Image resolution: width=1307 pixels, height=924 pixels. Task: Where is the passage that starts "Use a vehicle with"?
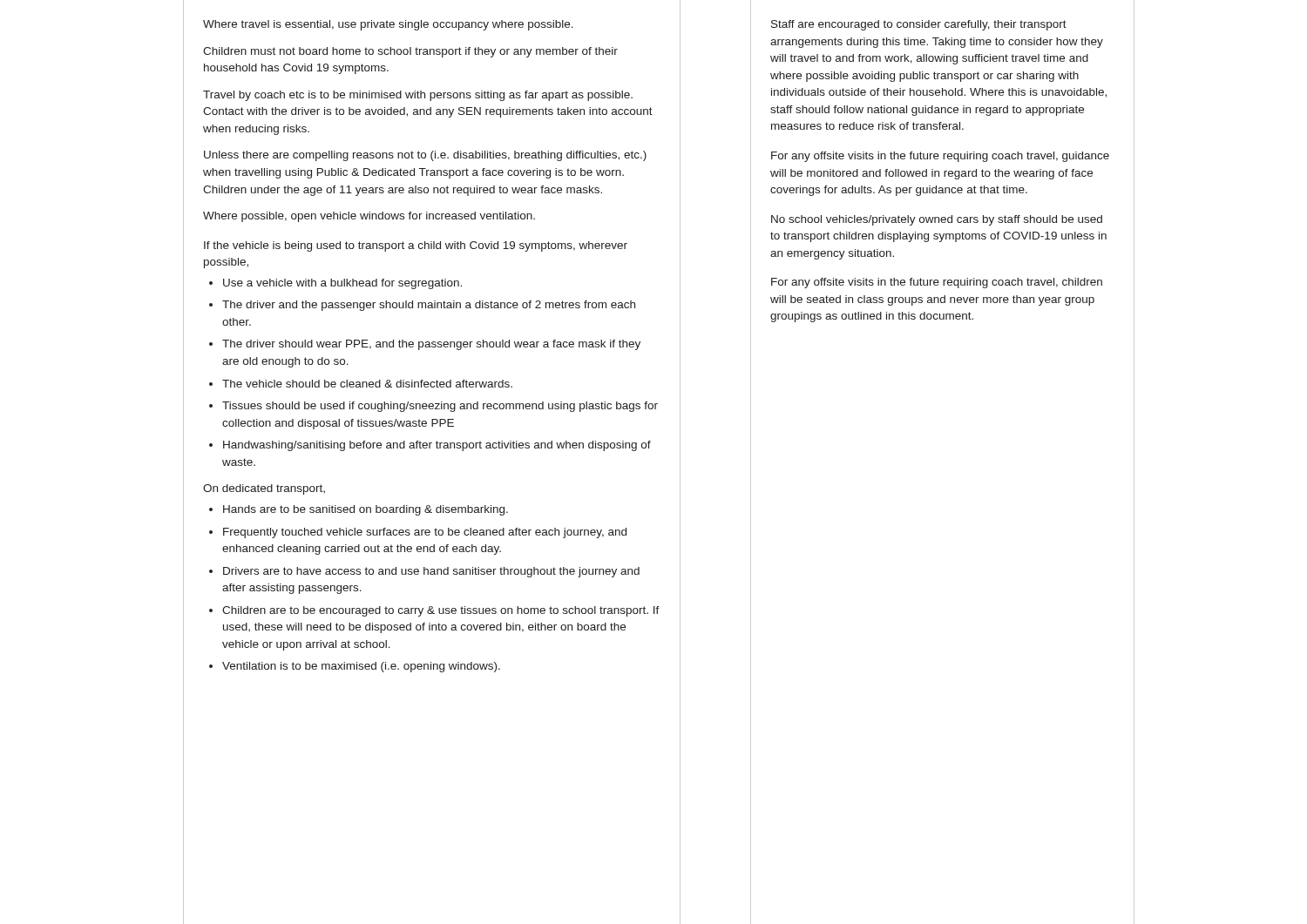coord(342,282)
